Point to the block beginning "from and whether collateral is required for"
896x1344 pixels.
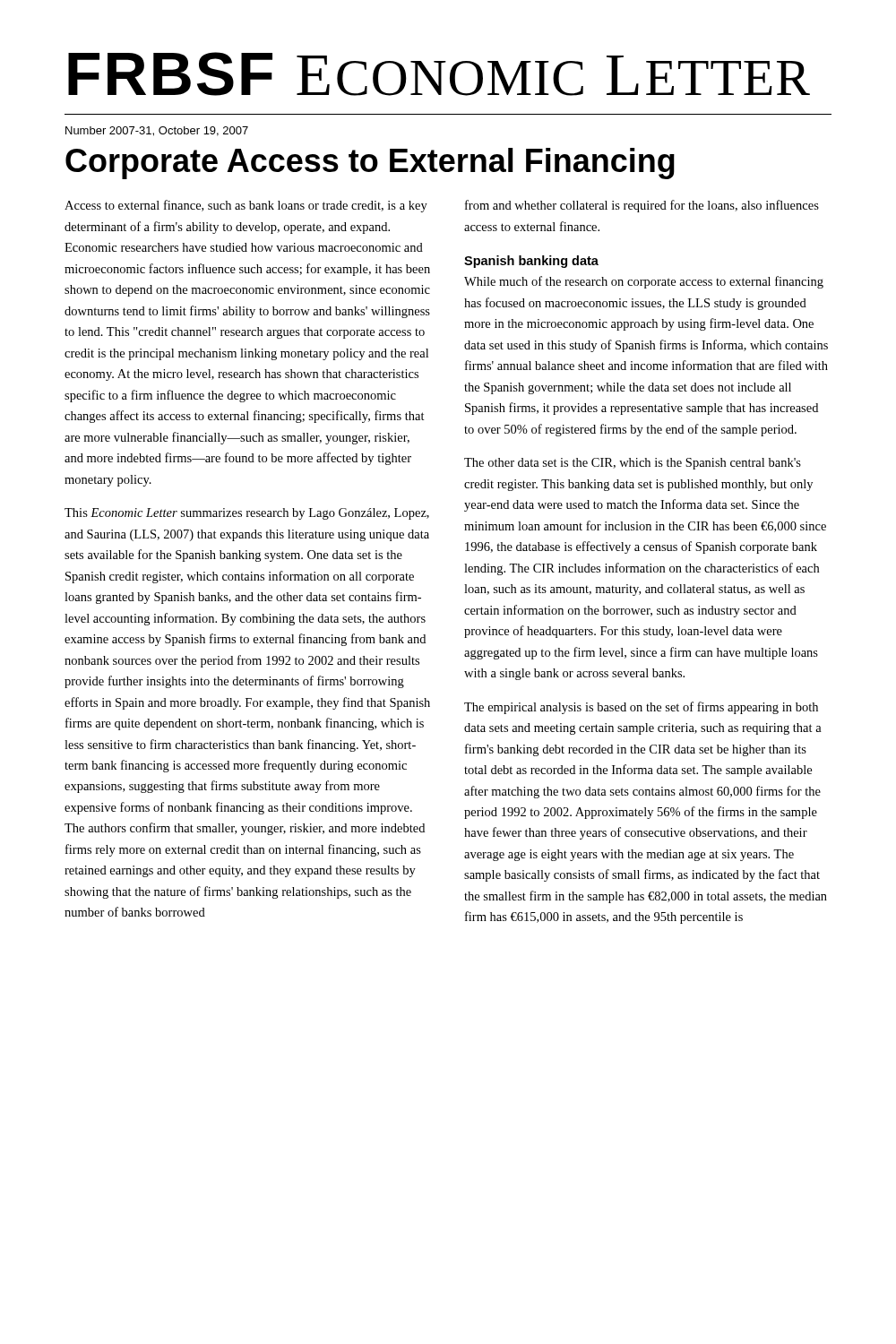648,217
